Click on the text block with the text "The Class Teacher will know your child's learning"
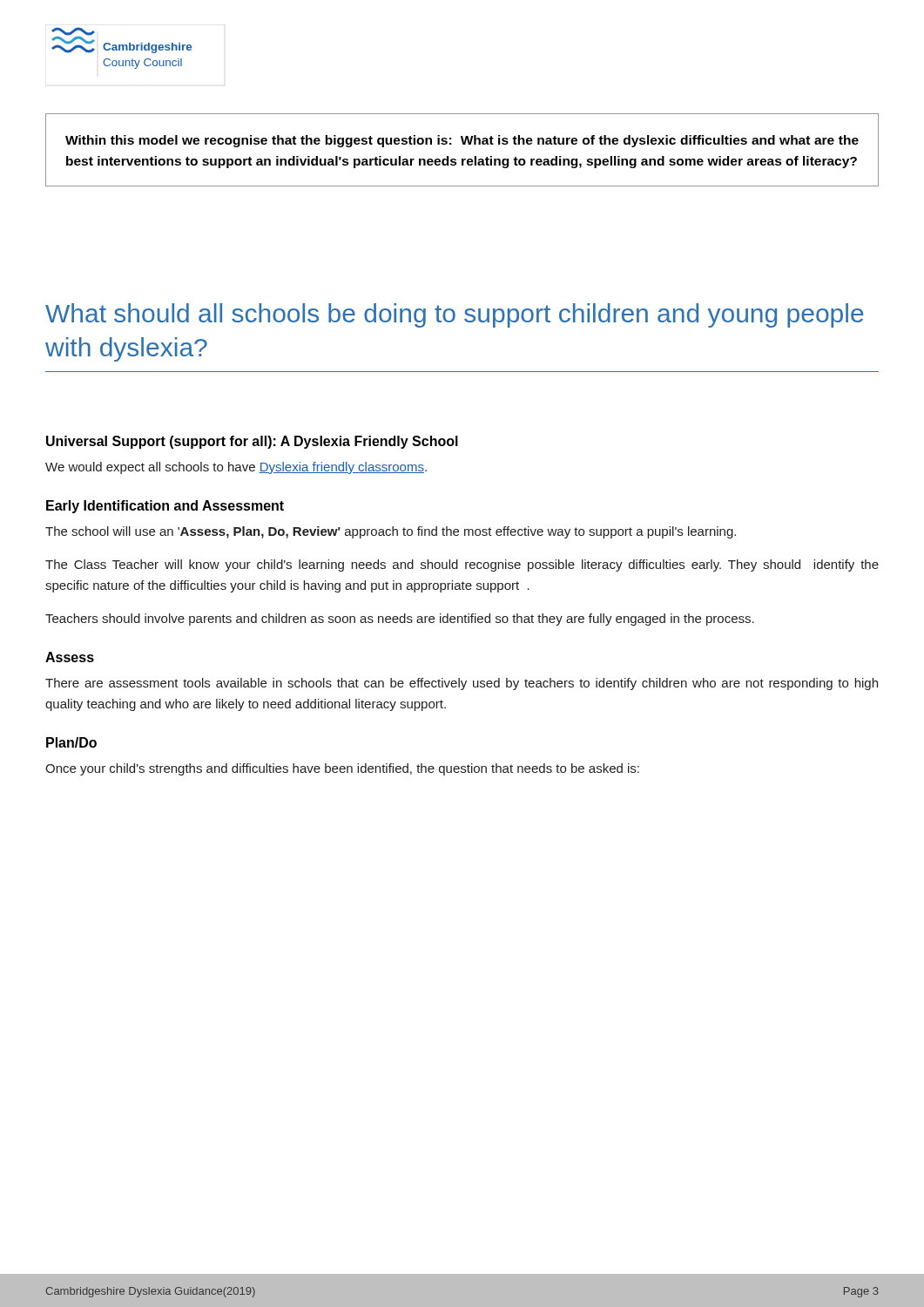The image size is (924, 1307). pyautogui.click(x=462, y=575)
